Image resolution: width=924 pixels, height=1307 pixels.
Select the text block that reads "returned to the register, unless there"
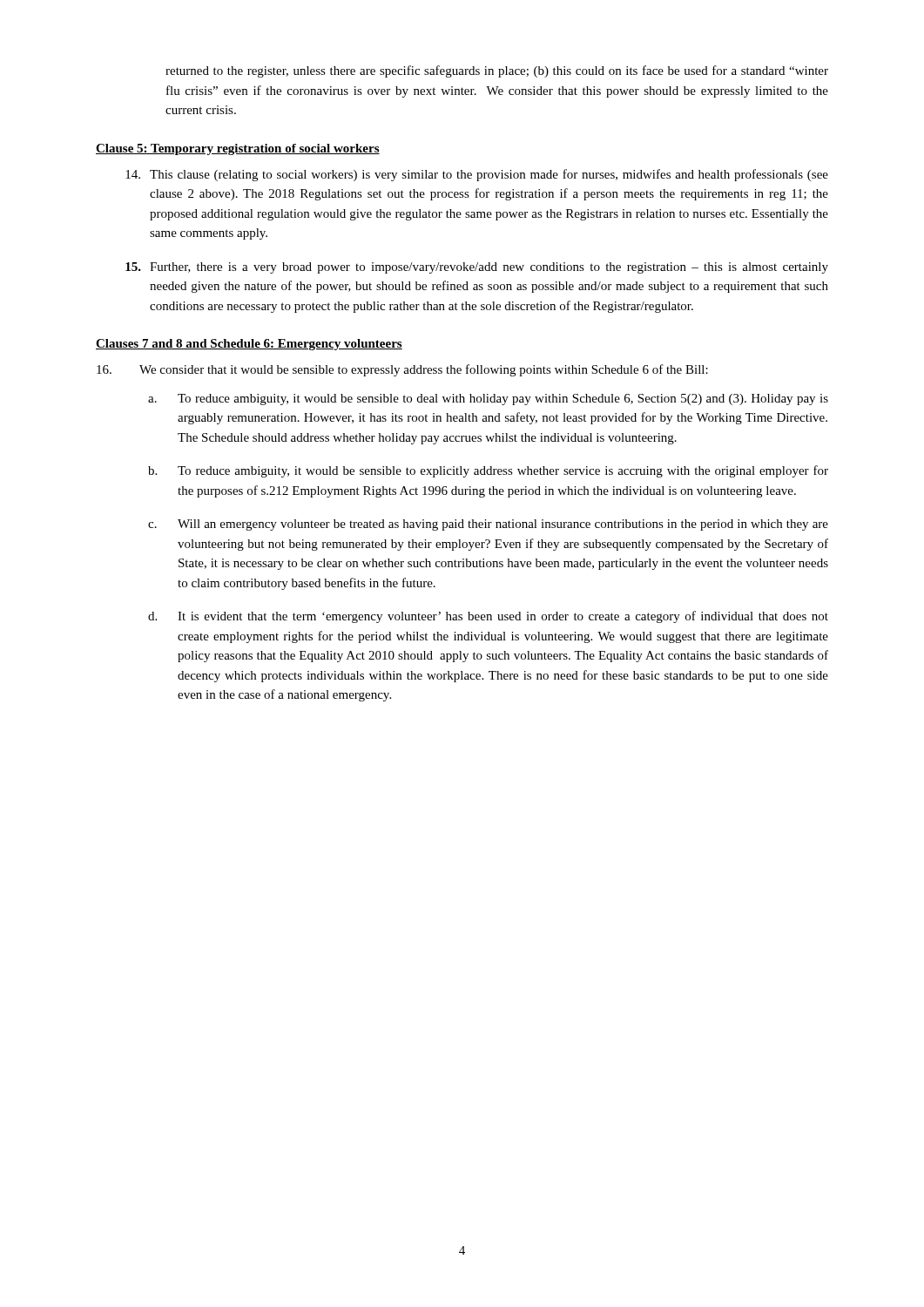(497, 90)
